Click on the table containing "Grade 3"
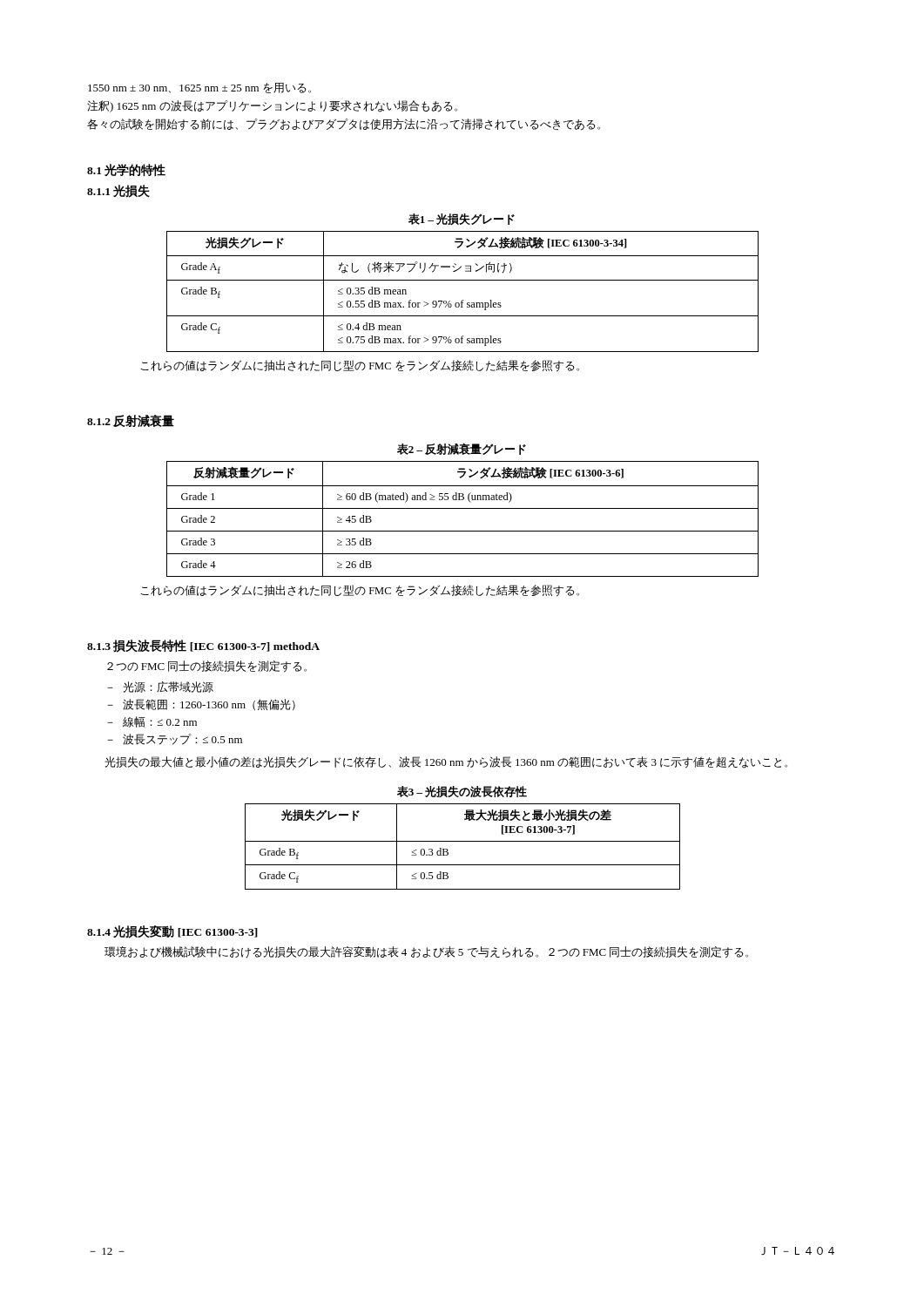The image size is (924, 1307). click(x=462, y=519)
